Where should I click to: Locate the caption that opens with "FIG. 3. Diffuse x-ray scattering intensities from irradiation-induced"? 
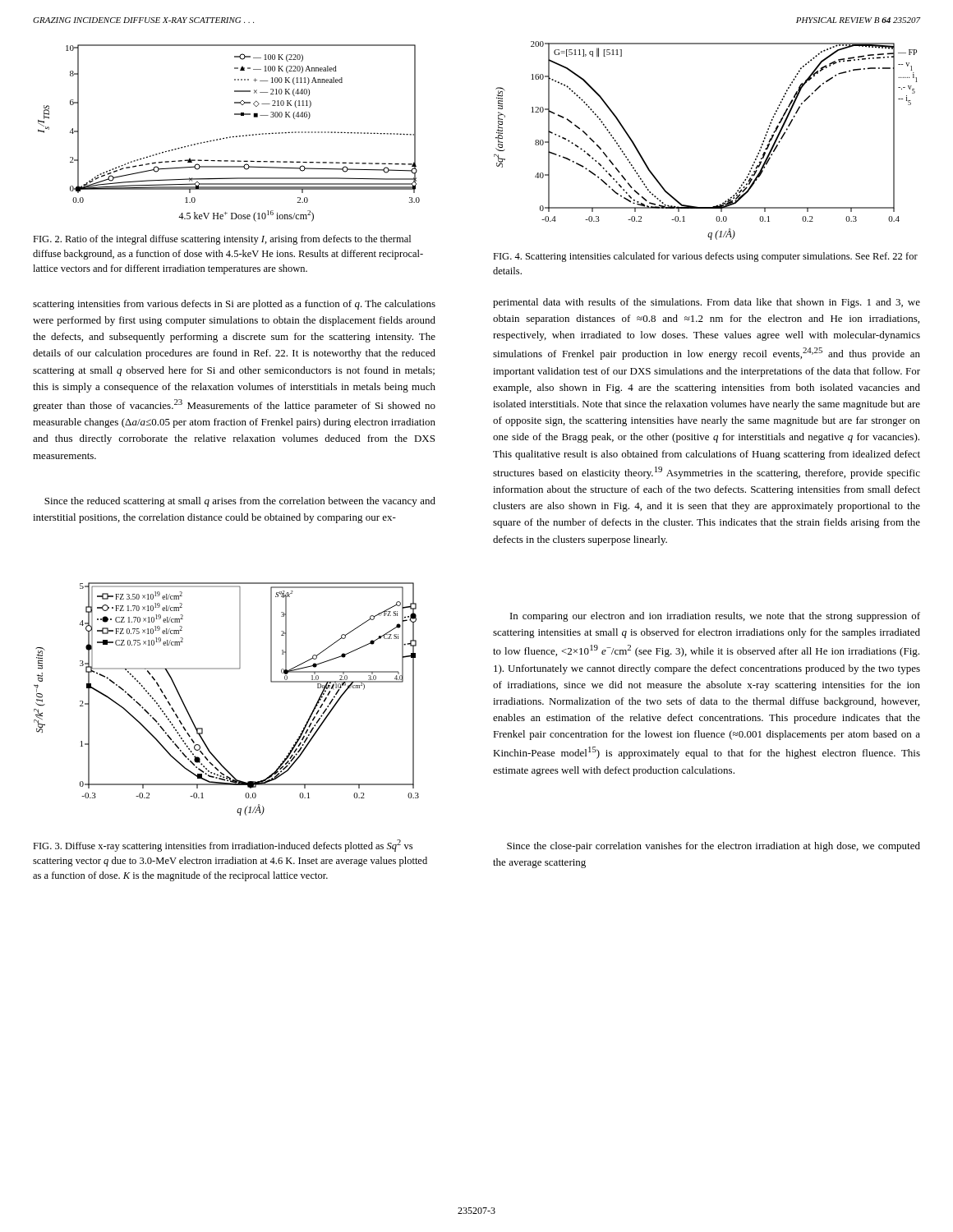pyautogui.click(x=230, y=860)
